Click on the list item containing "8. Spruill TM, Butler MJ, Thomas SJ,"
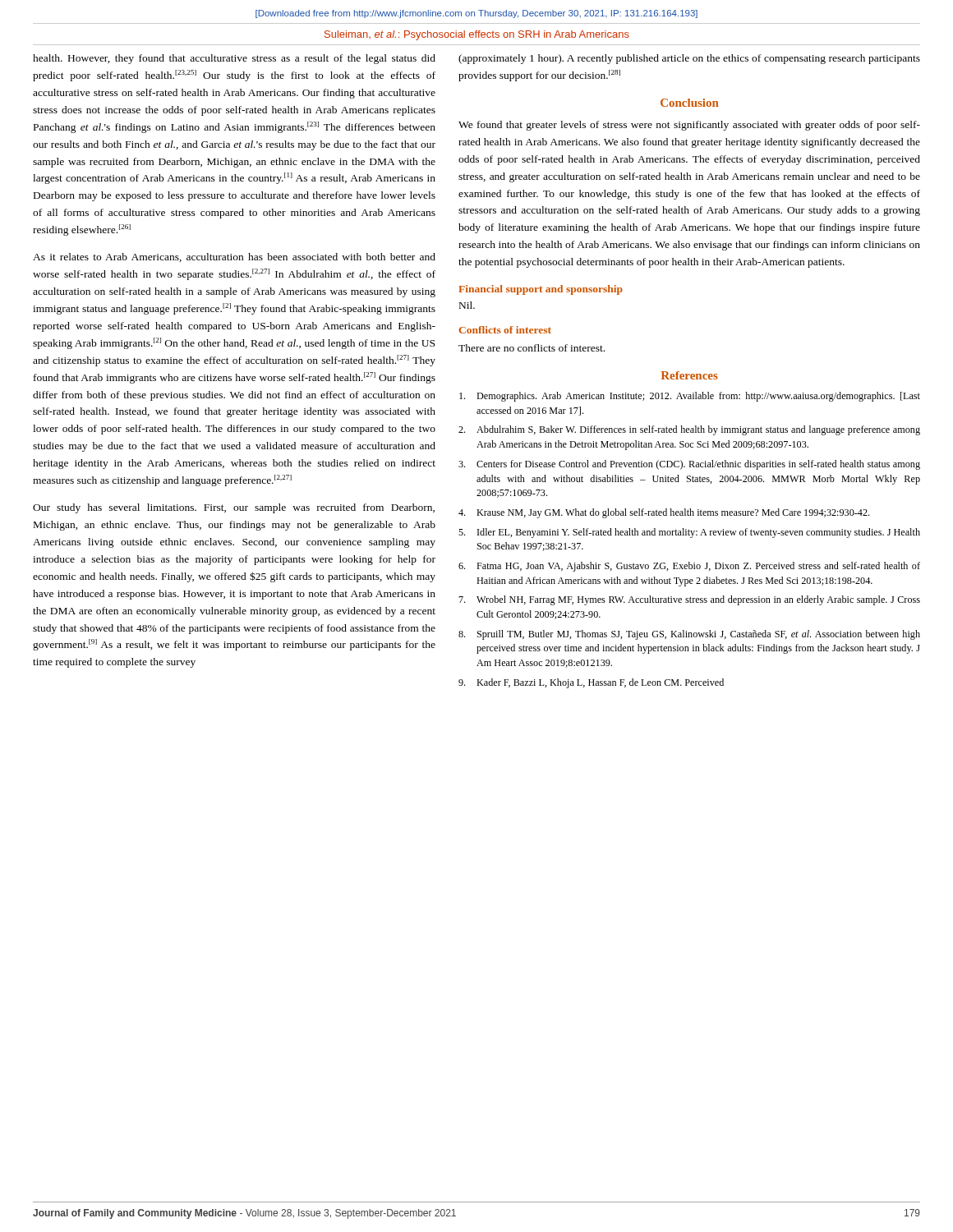 click(689, 649)
